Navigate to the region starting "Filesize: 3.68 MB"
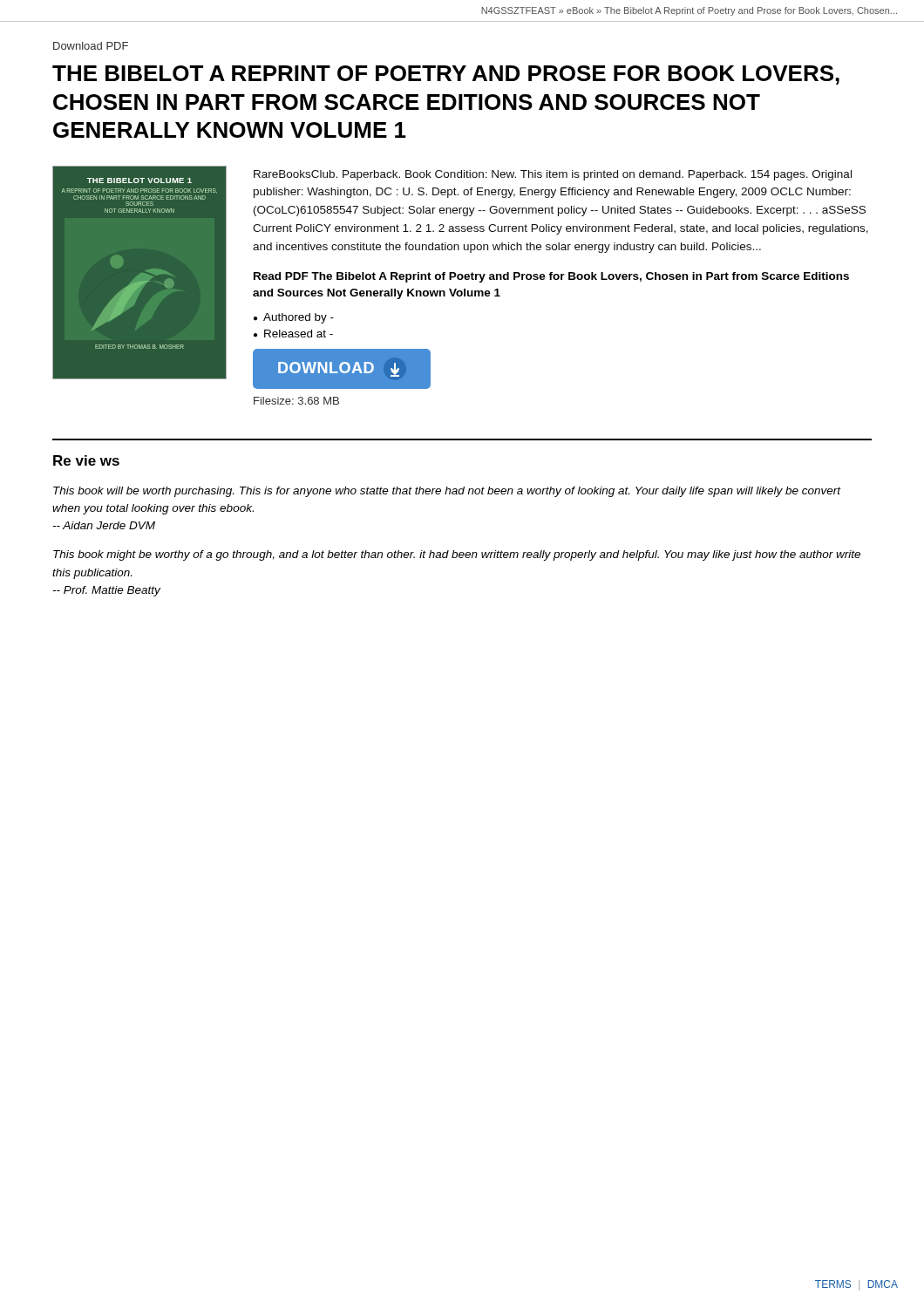924x1308 pixels. coord(296,401)
